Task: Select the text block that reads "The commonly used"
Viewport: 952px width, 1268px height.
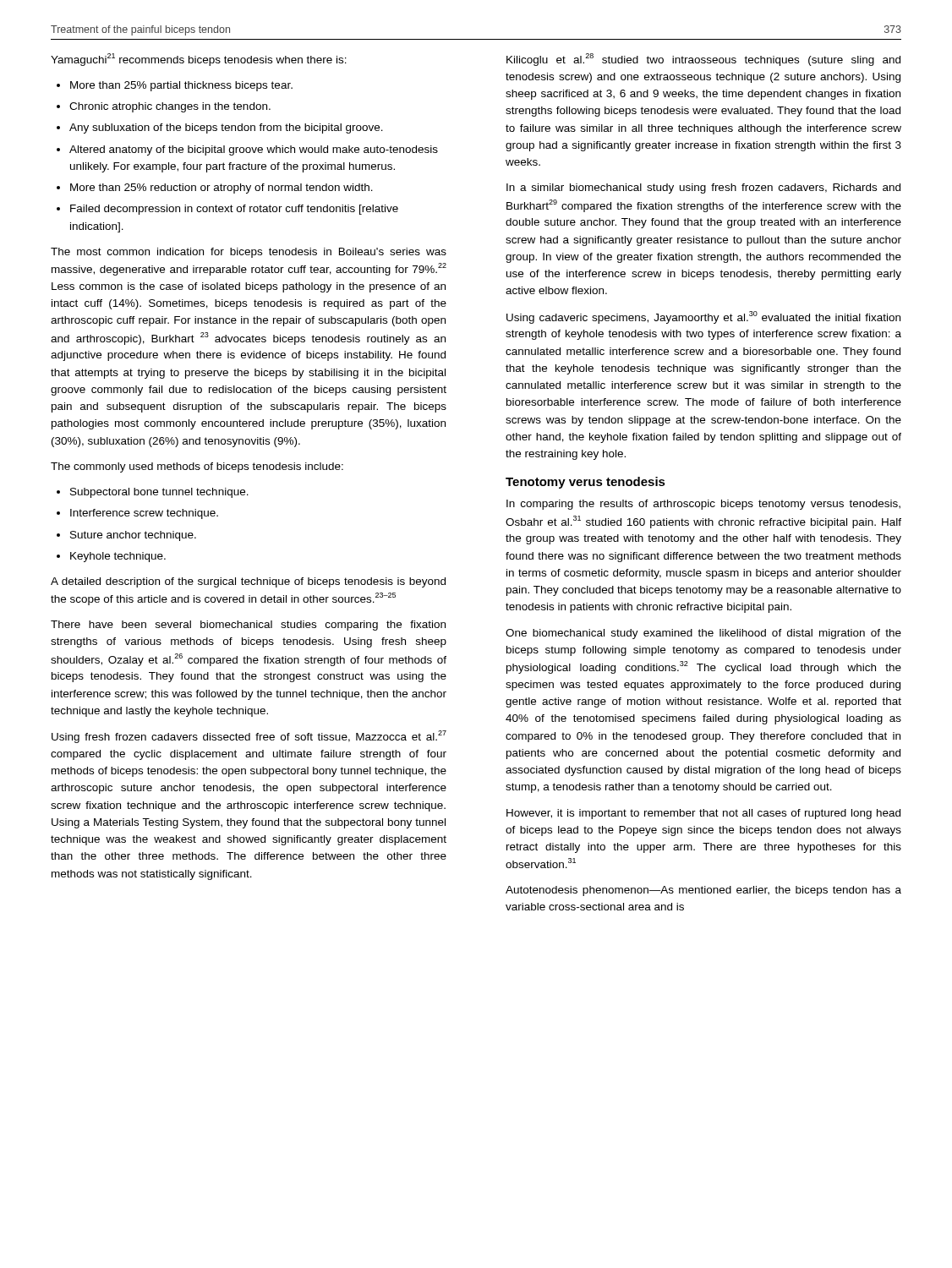Action: click(x=249, y=467)
